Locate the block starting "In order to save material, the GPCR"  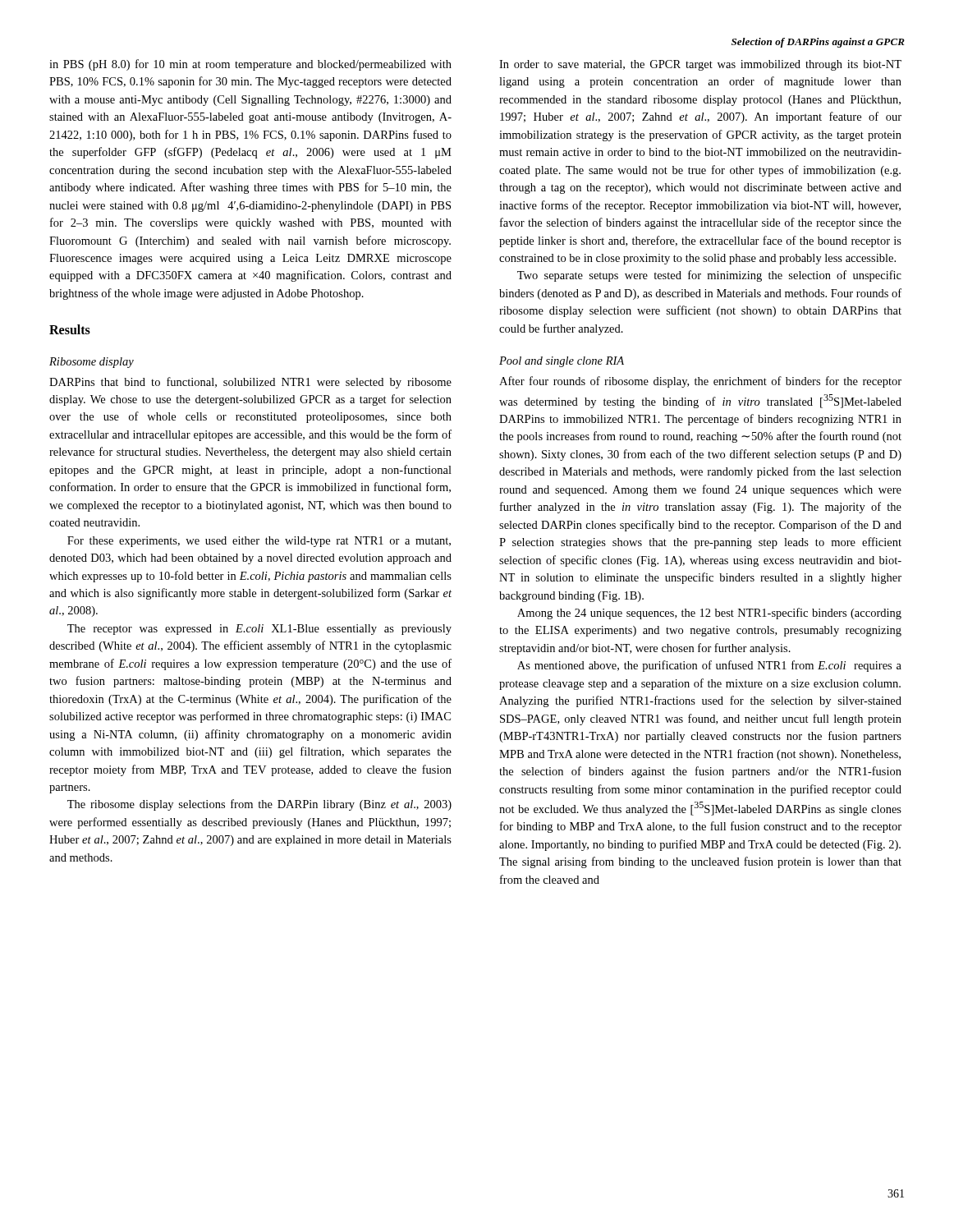coord(700,162)
